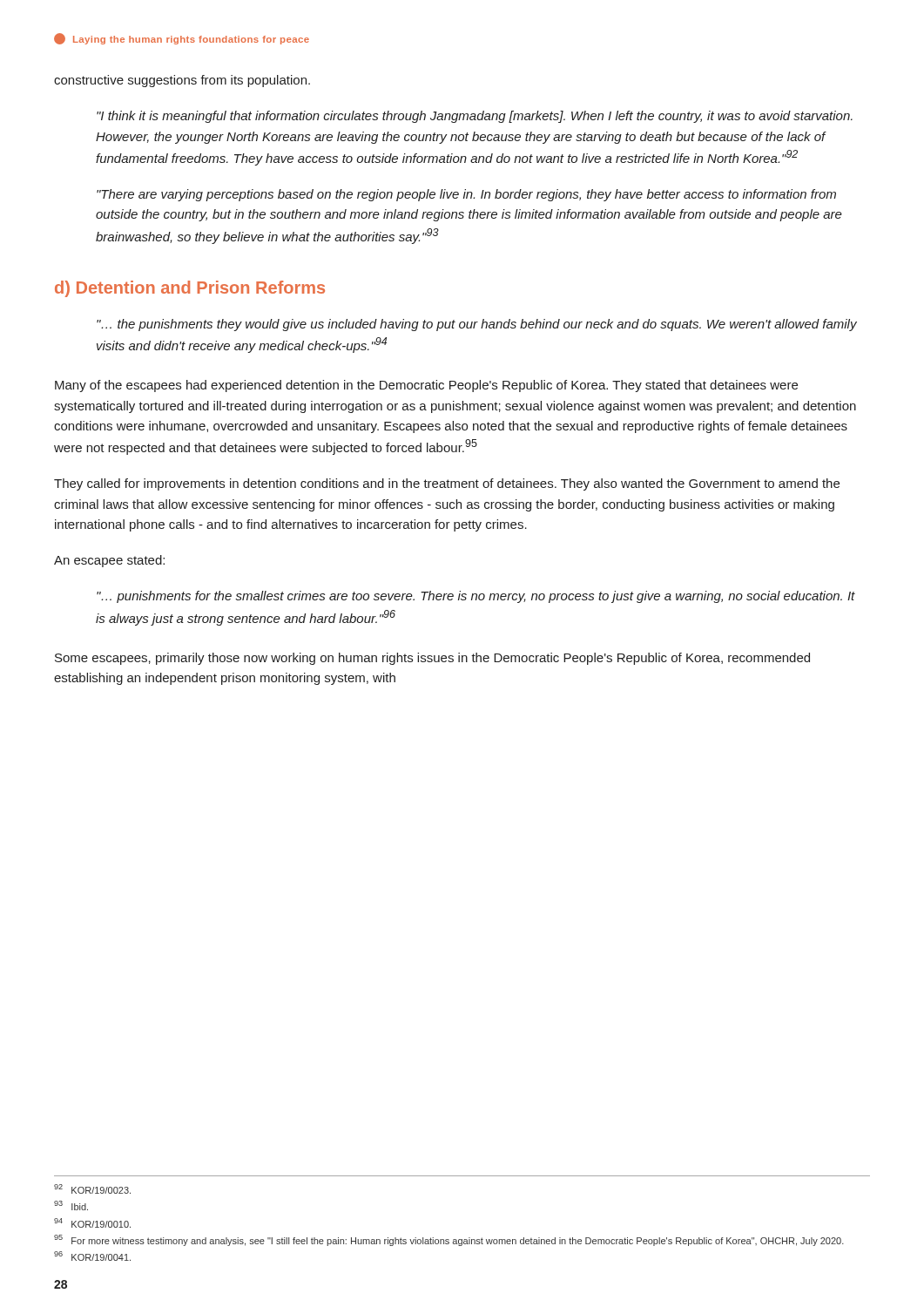Screen dimensions: 1307x924
Task: Find the text starting ""… the punishments they would"
Action: click(476, 334)
